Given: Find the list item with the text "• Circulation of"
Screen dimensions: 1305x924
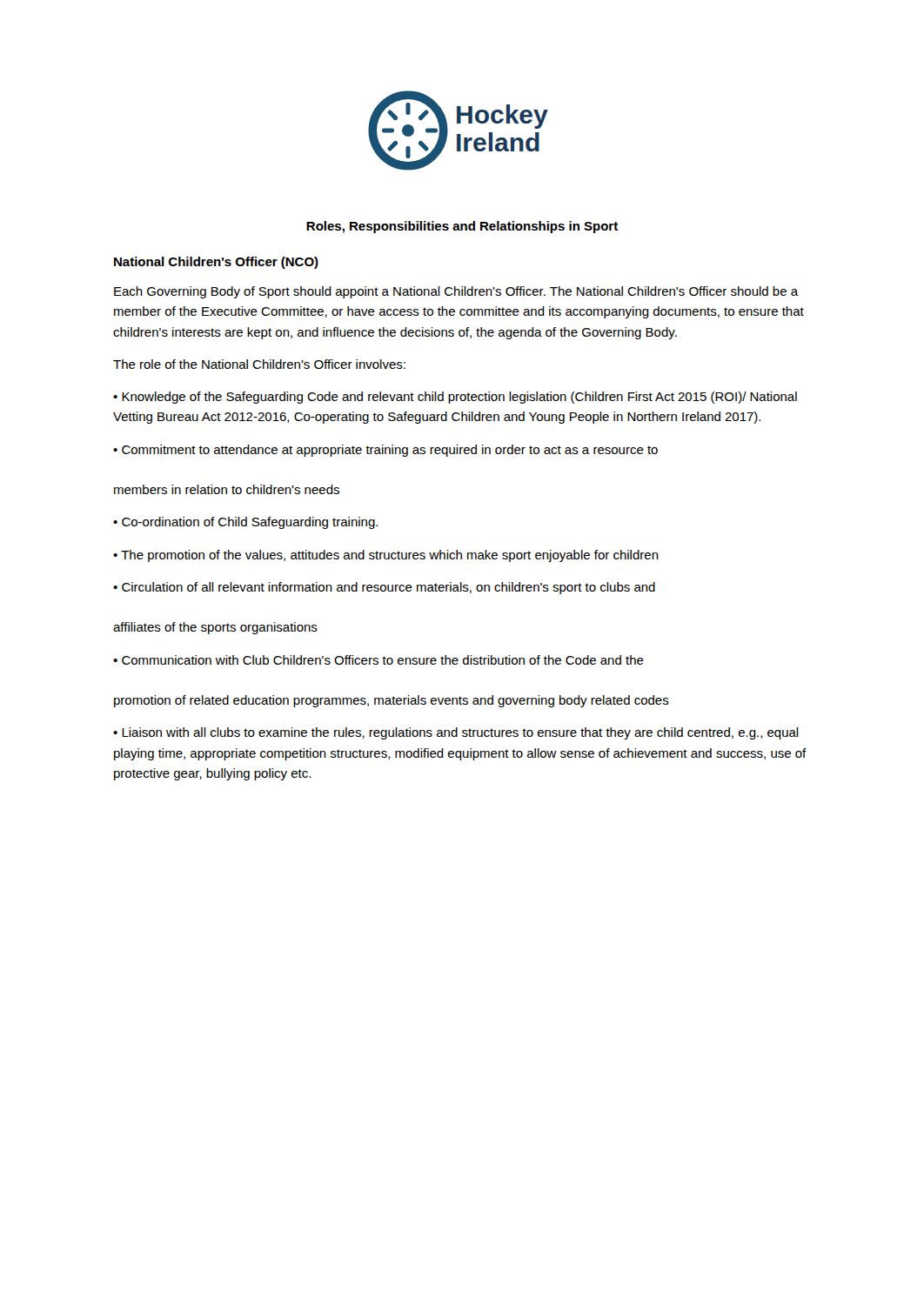Looking at the screenshot, I should point(384,588).
